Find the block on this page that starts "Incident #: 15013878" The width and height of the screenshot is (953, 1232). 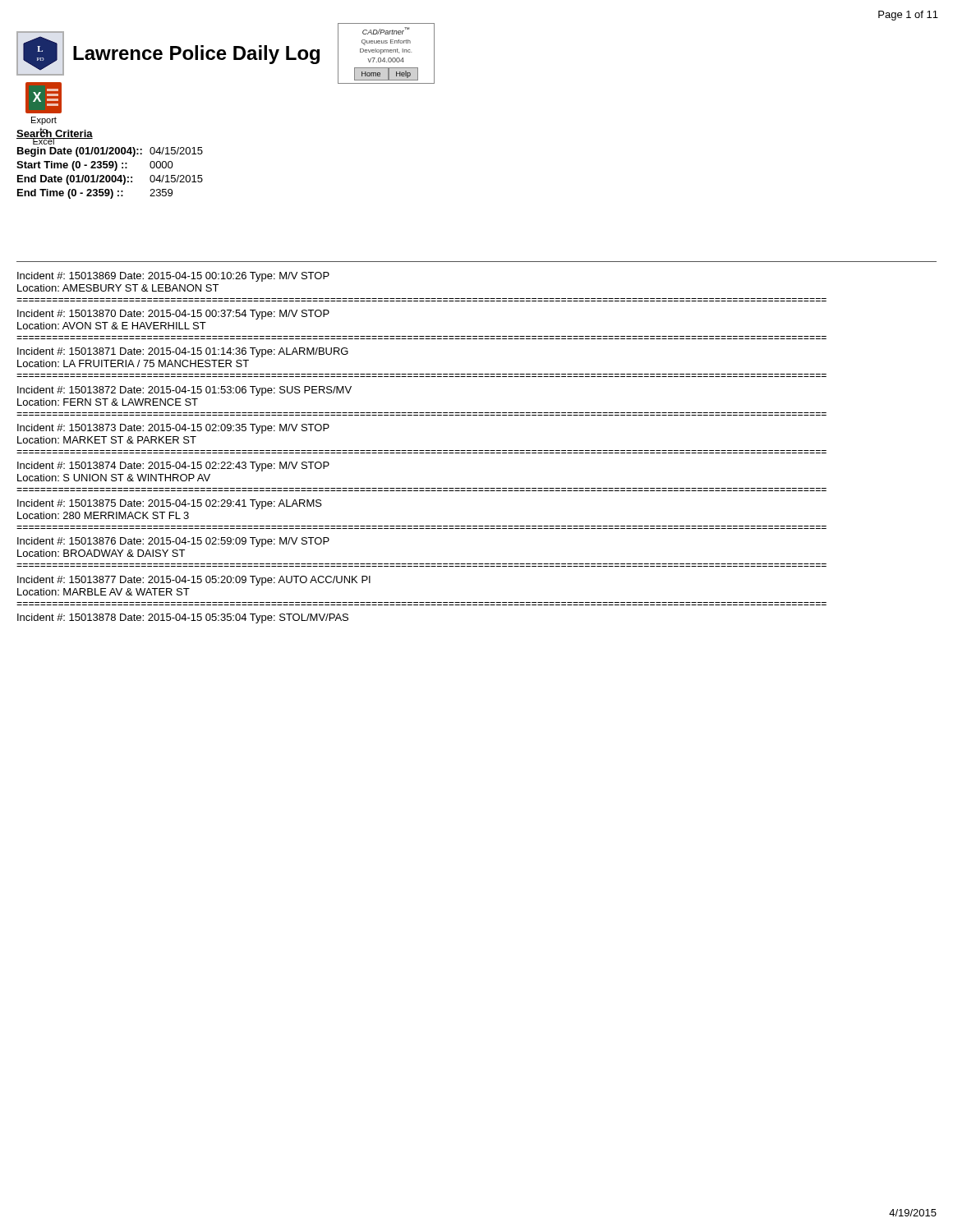[x=183, y=617]
